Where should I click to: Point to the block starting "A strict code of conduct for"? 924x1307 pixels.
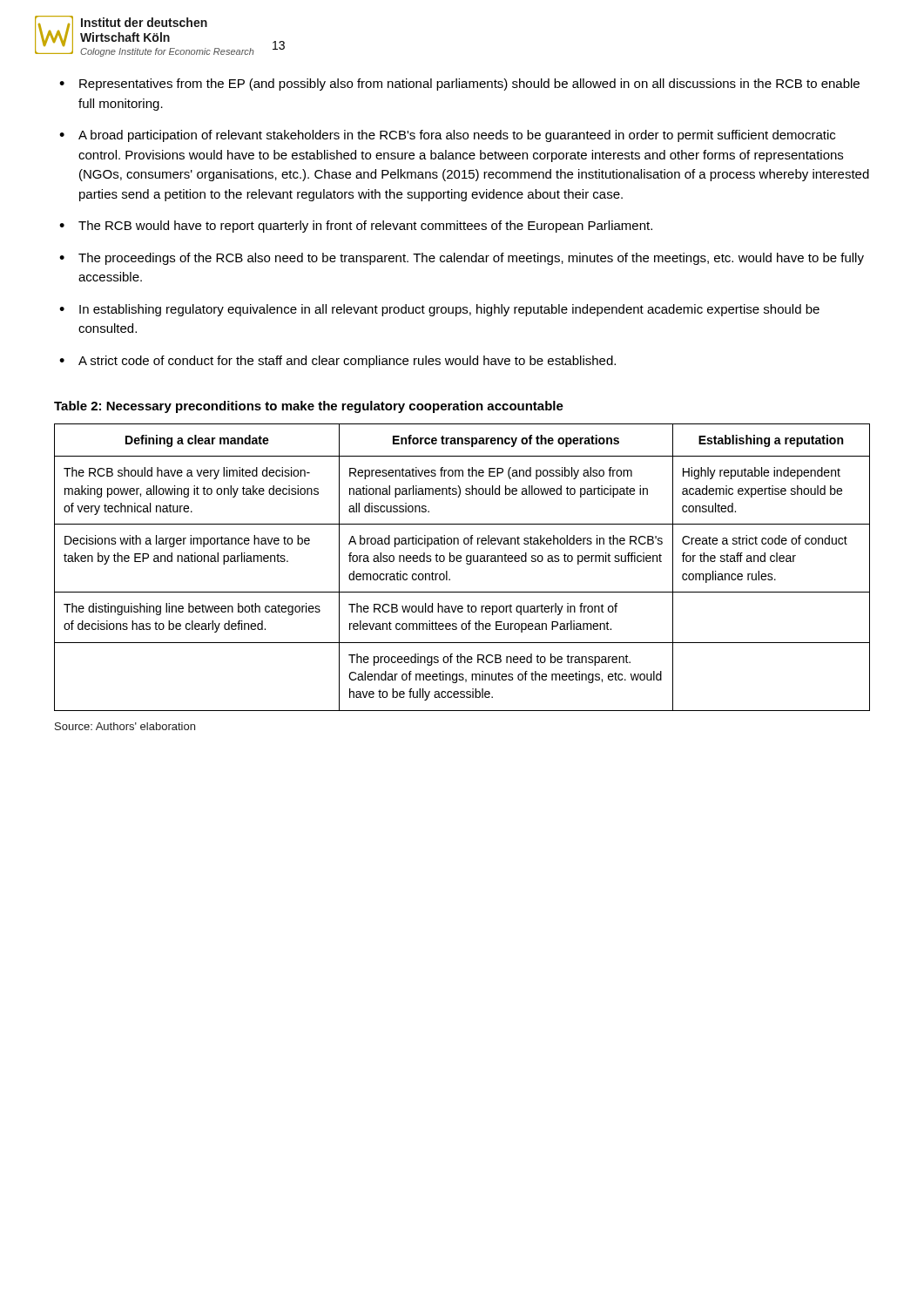[462, 360]
